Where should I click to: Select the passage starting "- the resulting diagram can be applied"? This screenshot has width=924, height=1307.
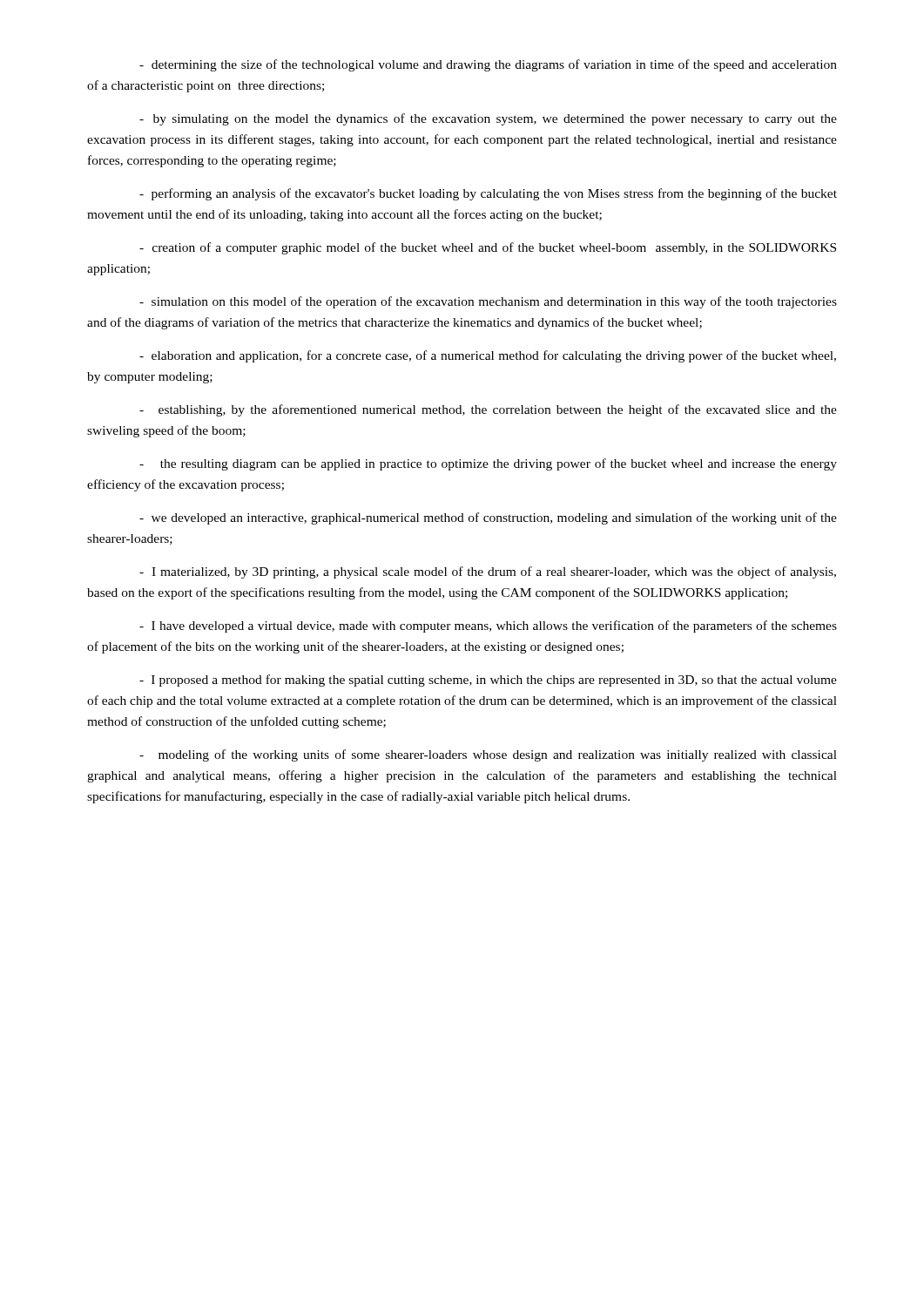[x=462, y=474]
